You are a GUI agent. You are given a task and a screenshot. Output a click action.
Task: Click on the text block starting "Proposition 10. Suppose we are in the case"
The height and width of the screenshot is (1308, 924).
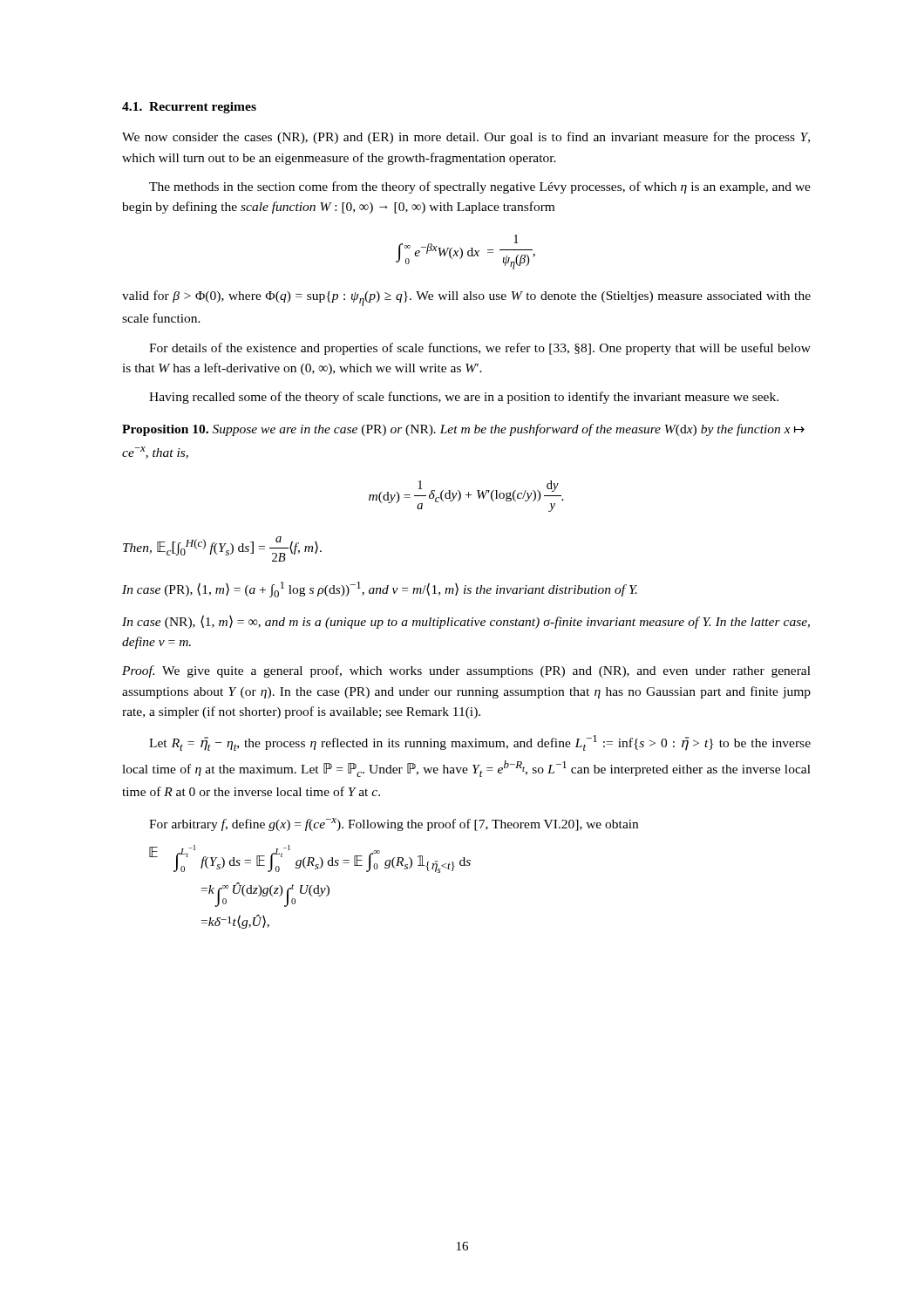pyautogui.click(x=463, y=440)
